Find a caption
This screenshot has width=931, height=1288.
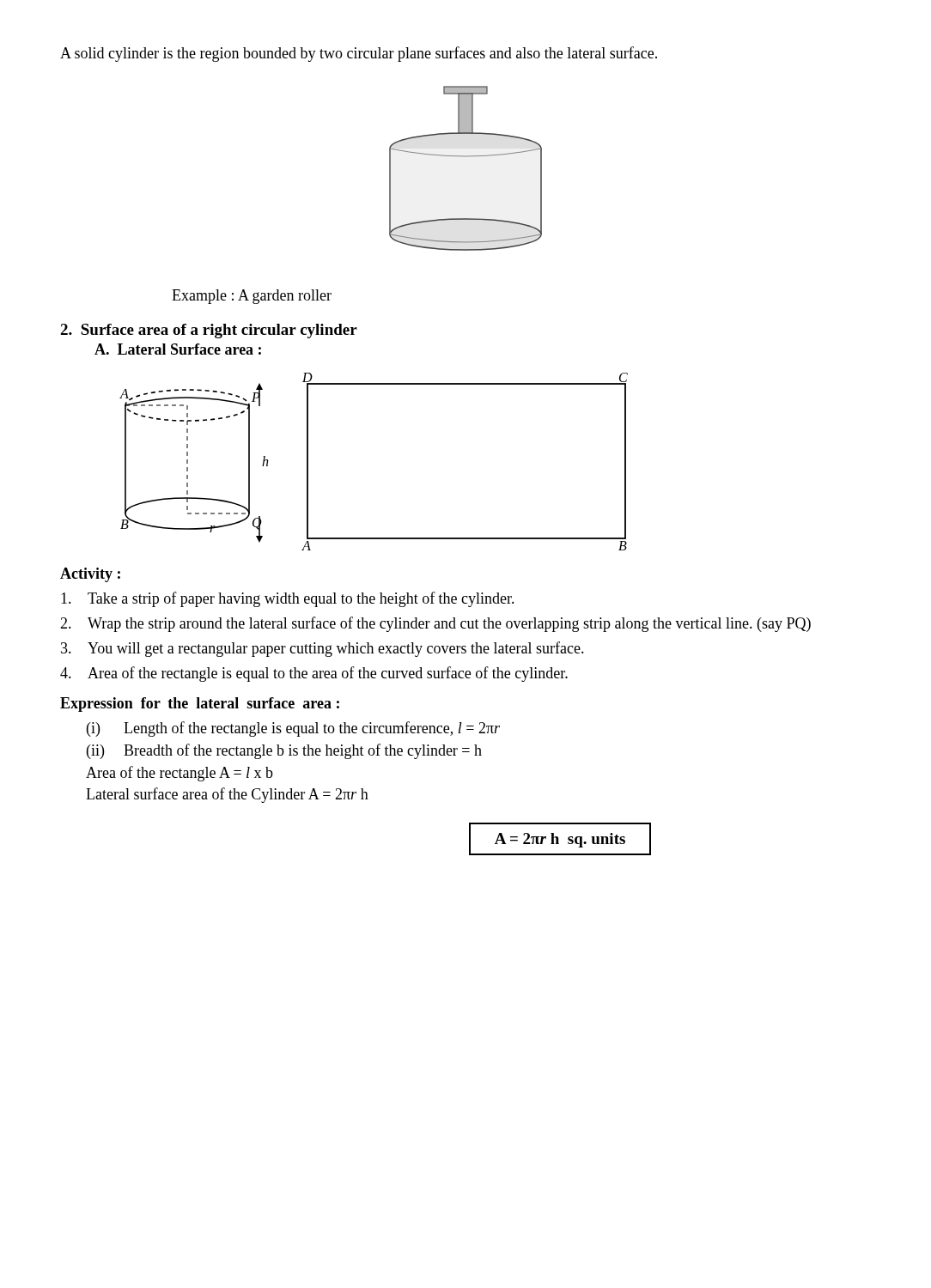pos(252,295)
